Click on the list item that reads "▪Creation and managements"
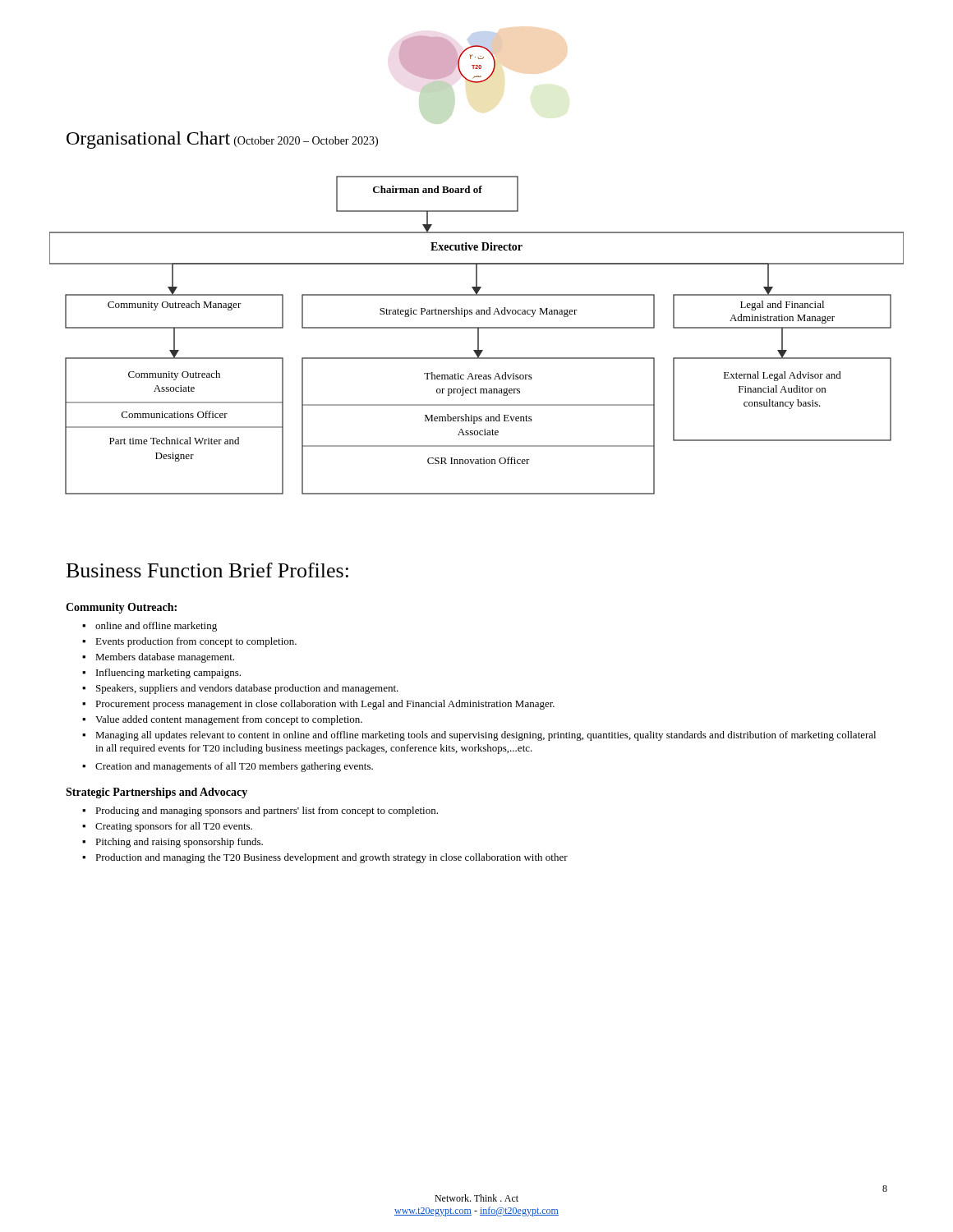 [x=228, y=766]
